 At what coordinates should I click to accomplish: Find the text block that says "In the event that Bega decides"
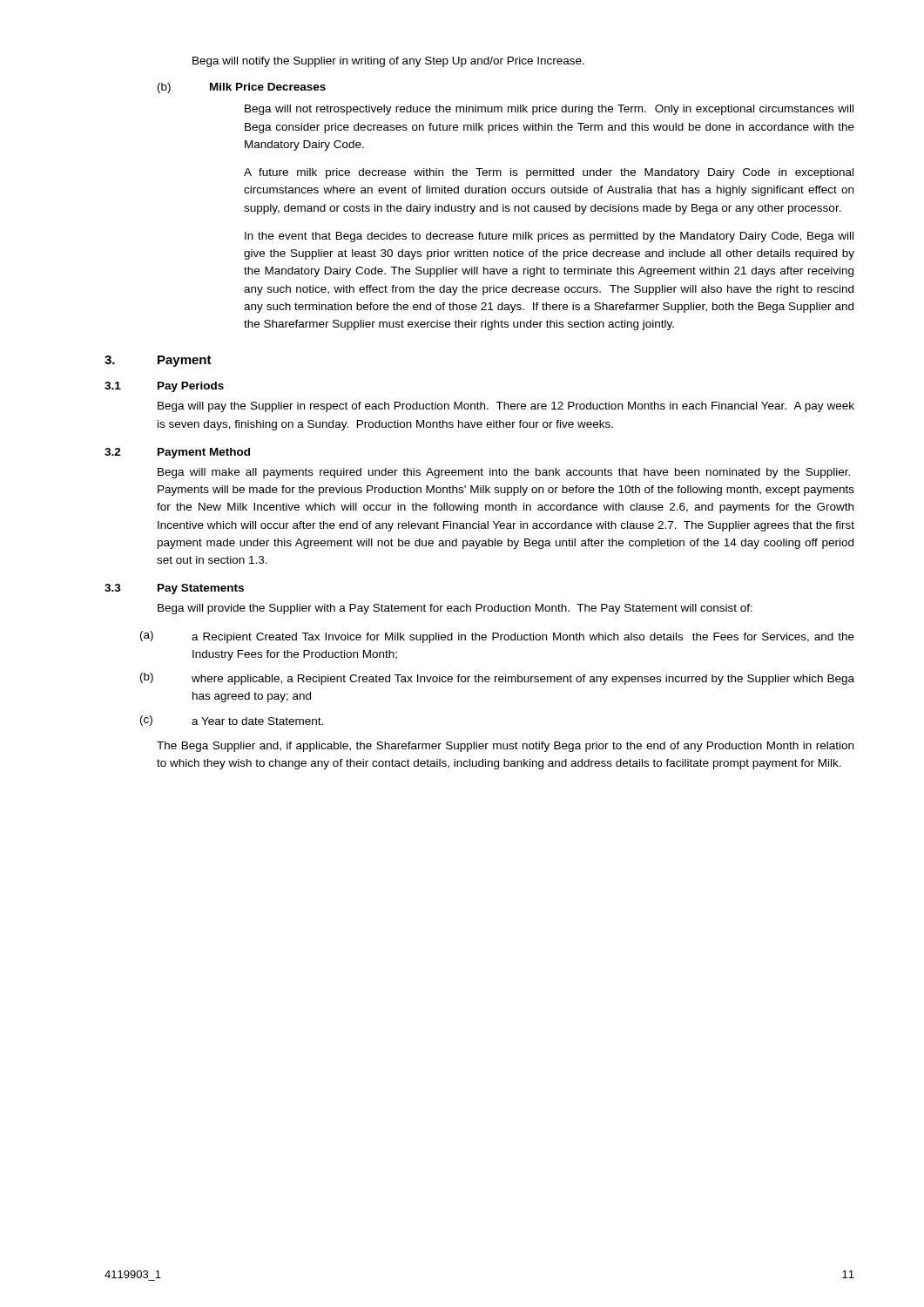click(x=549, y=280)
